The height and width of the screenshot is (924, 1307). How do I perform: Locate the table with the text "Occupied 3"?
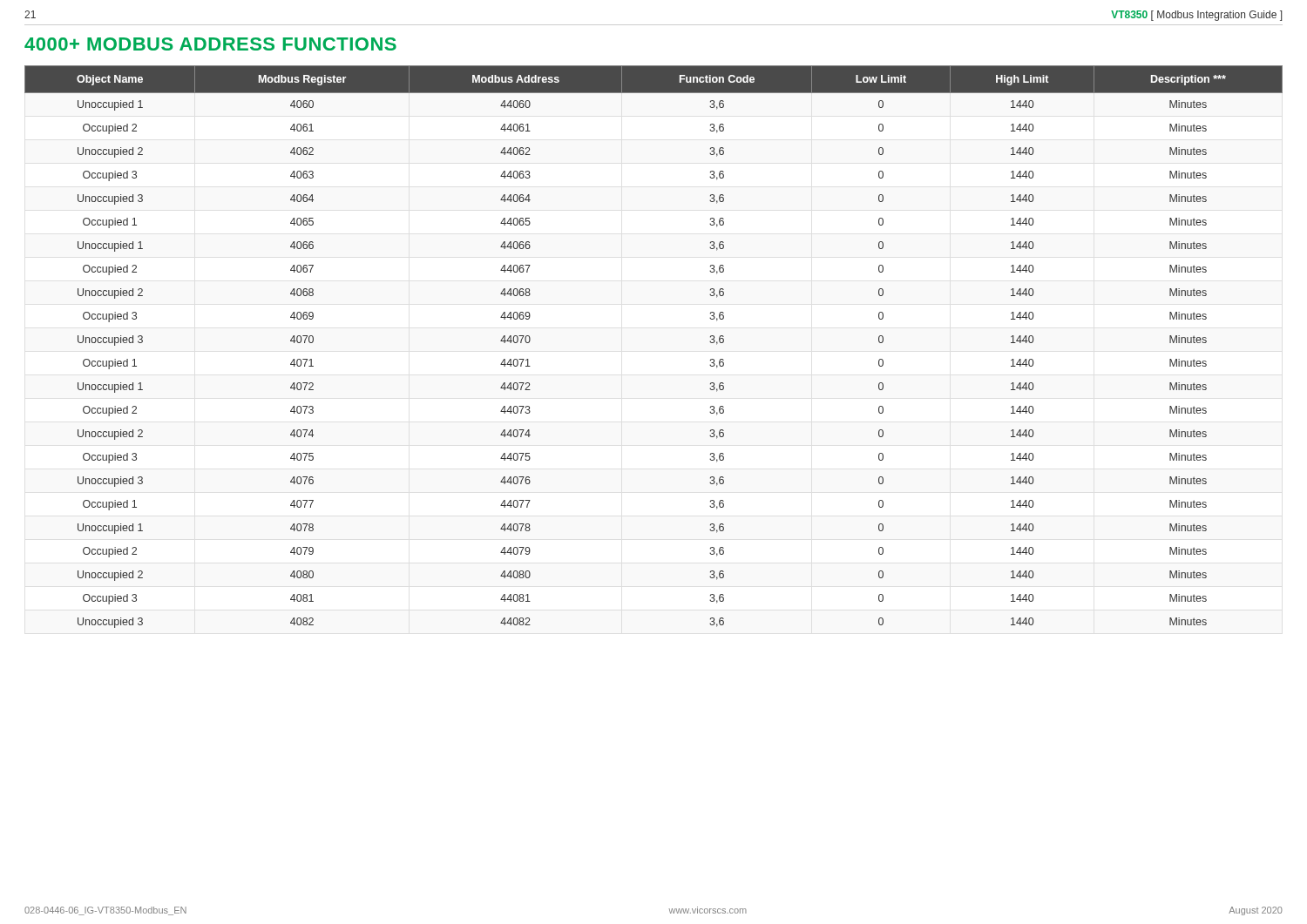[x=654, y=475]
